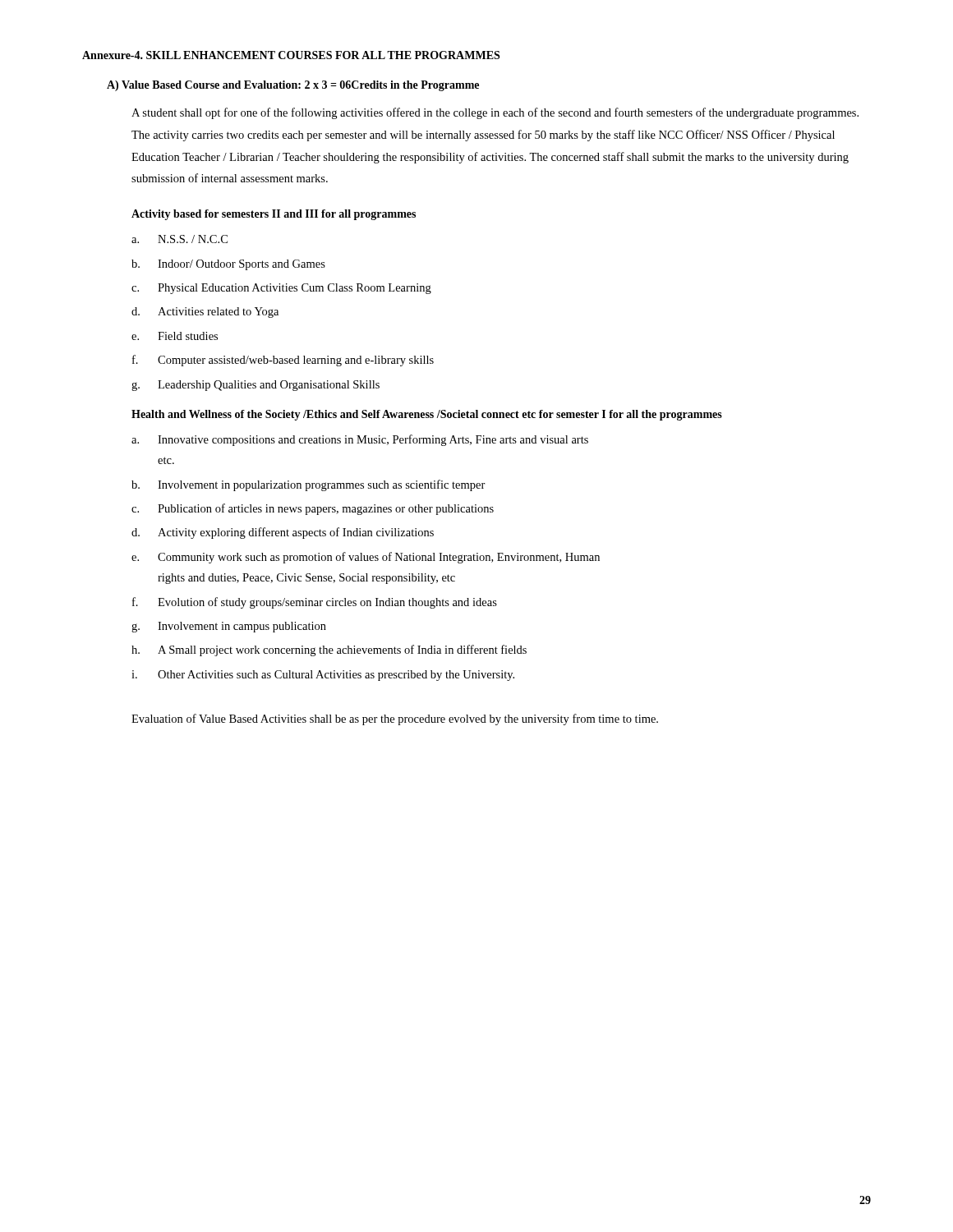953x1232 pixels.
Task: Where is the passage that starts "c. Physical Education"?
Action: [281, 289]
